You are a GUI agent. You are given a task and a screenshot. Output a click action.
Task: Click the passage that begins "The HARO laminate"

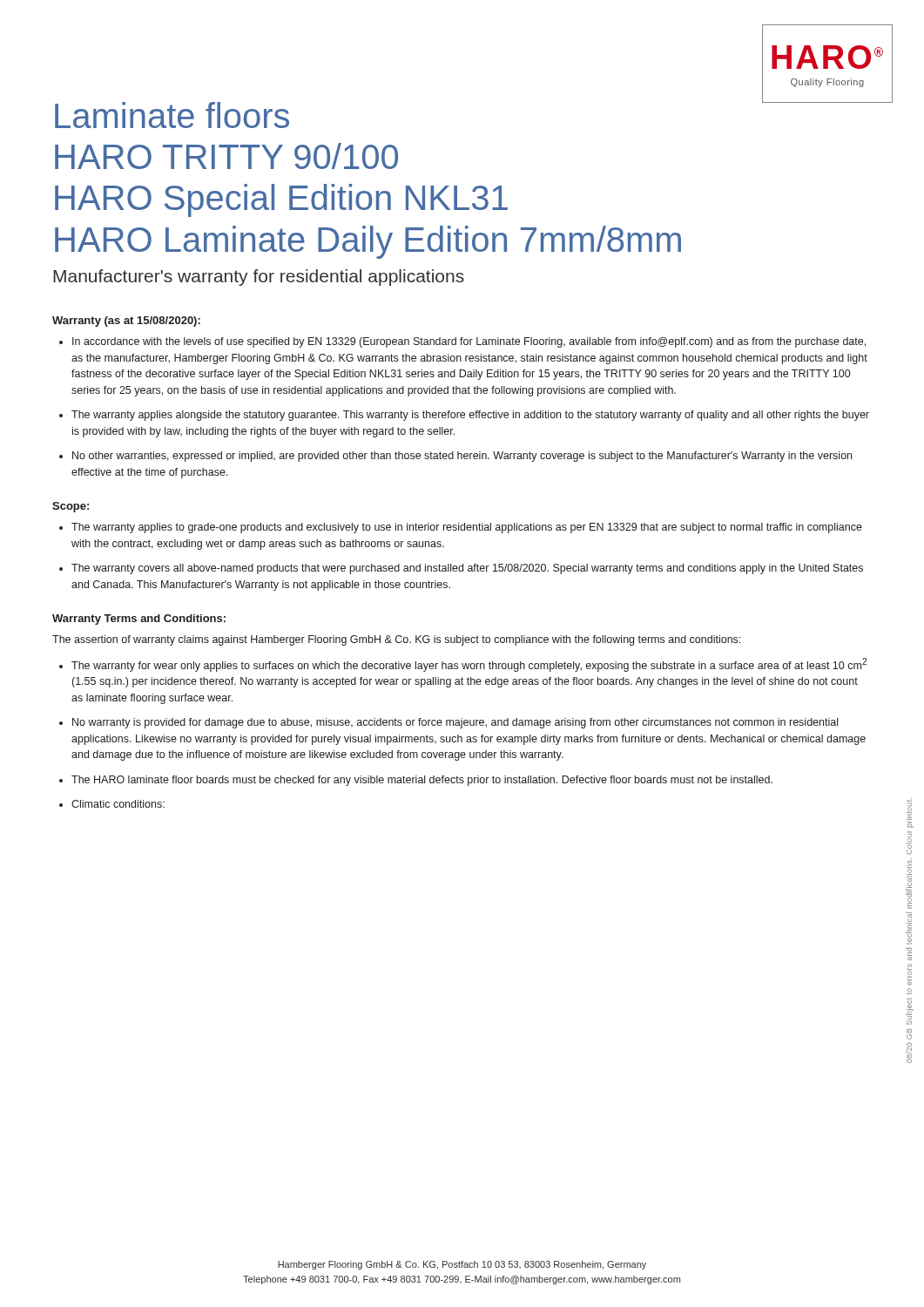(422, 780)
